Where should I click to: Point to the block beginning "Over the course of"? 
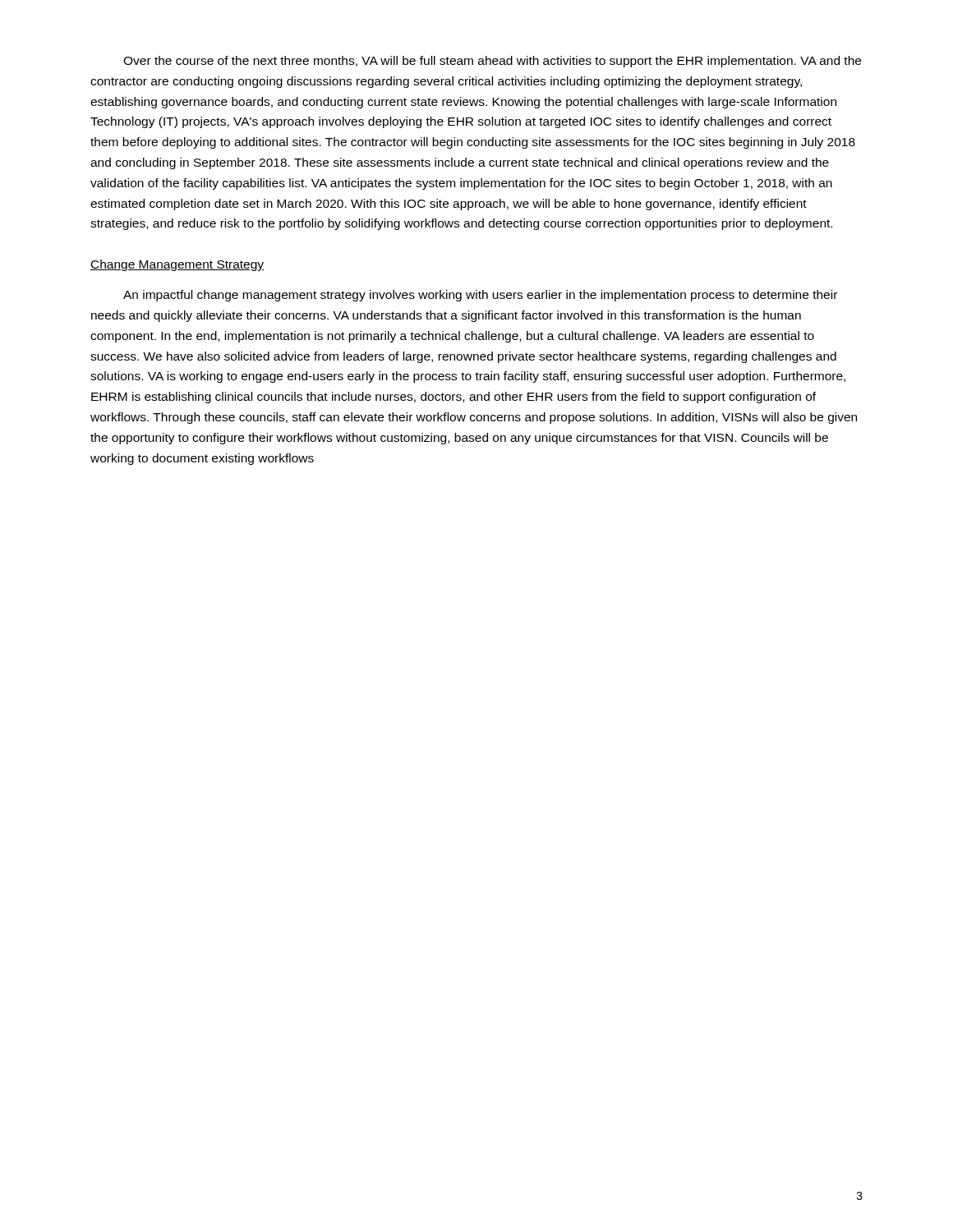[x=476, y=143]
